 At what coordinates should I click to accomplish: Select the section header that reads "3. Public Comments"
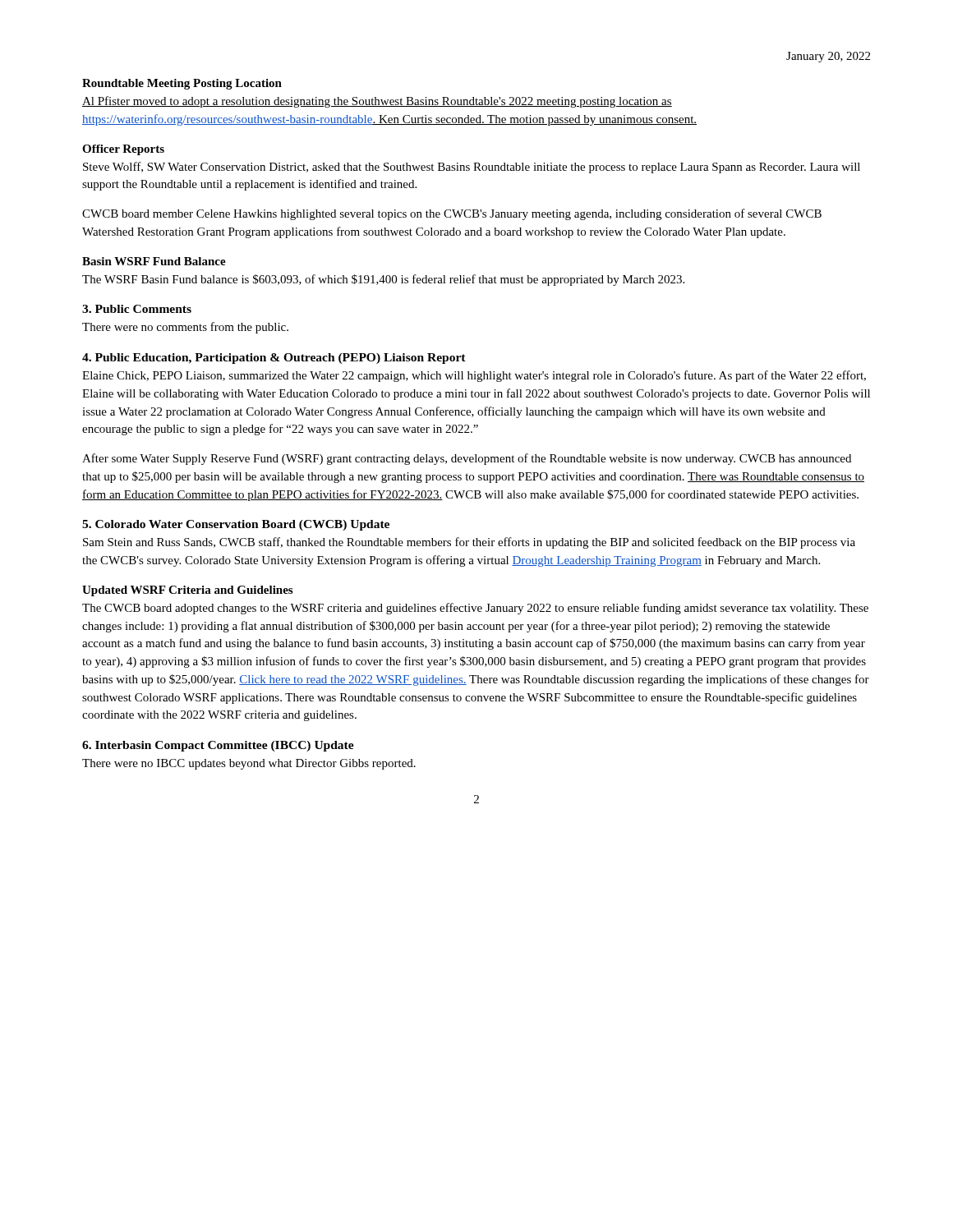[137, 309]
